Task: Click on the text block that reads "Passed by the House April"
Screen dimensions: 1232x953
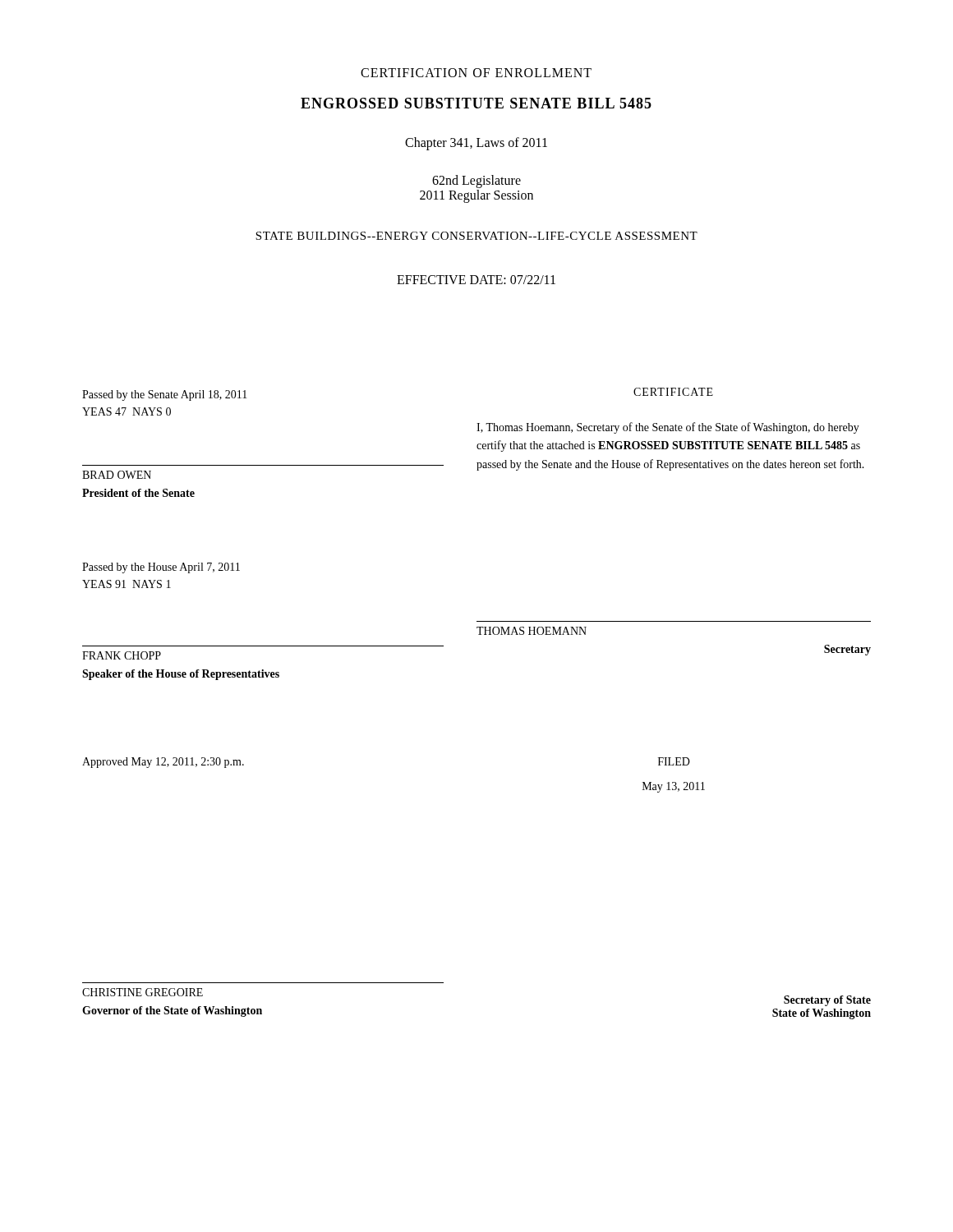Action: coord(161,576)
